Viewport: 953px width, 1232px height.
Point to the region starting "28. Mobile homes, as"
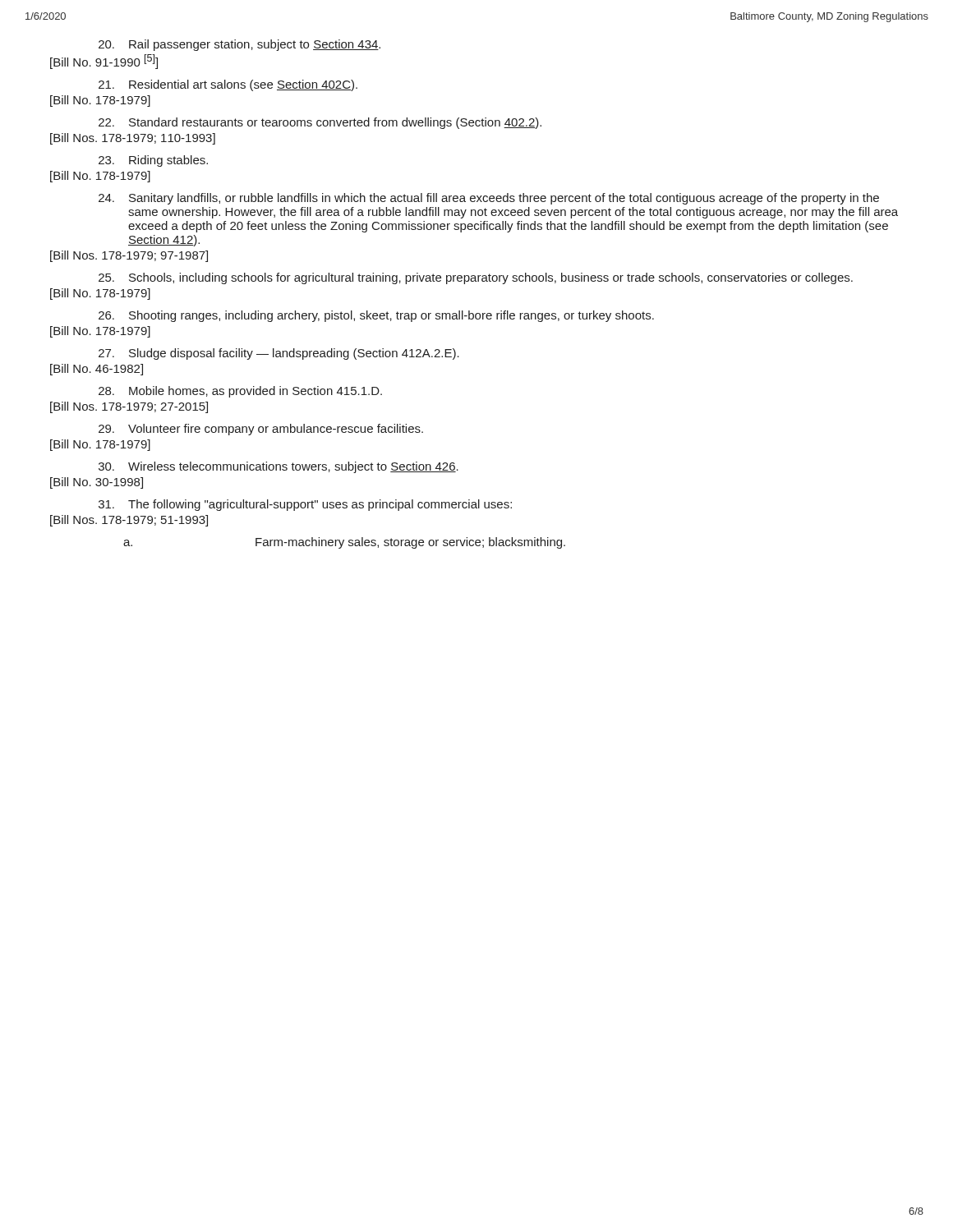click(x=240, y=392)
